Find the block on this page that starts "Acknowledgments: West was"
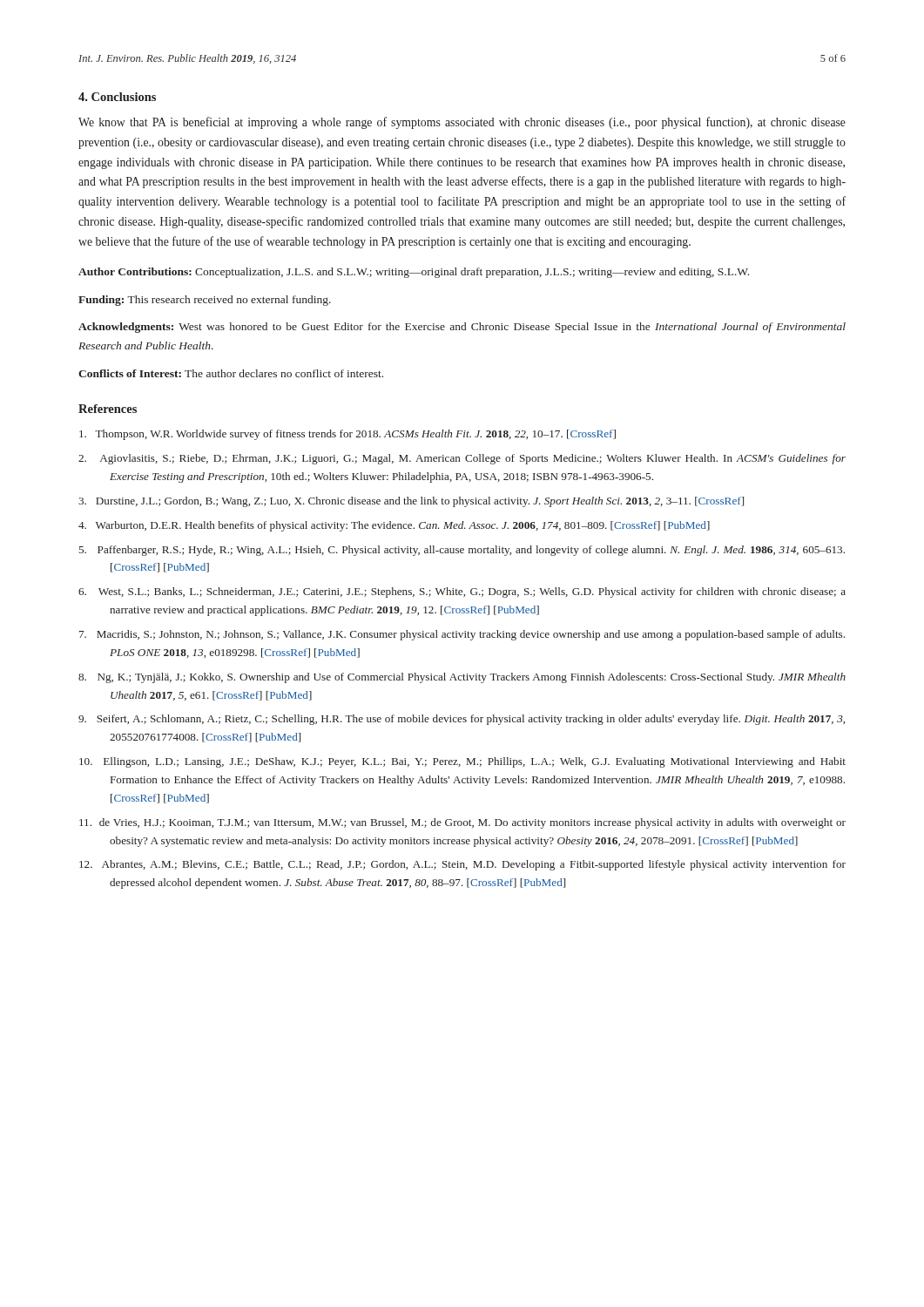 (x=462, y=336)
